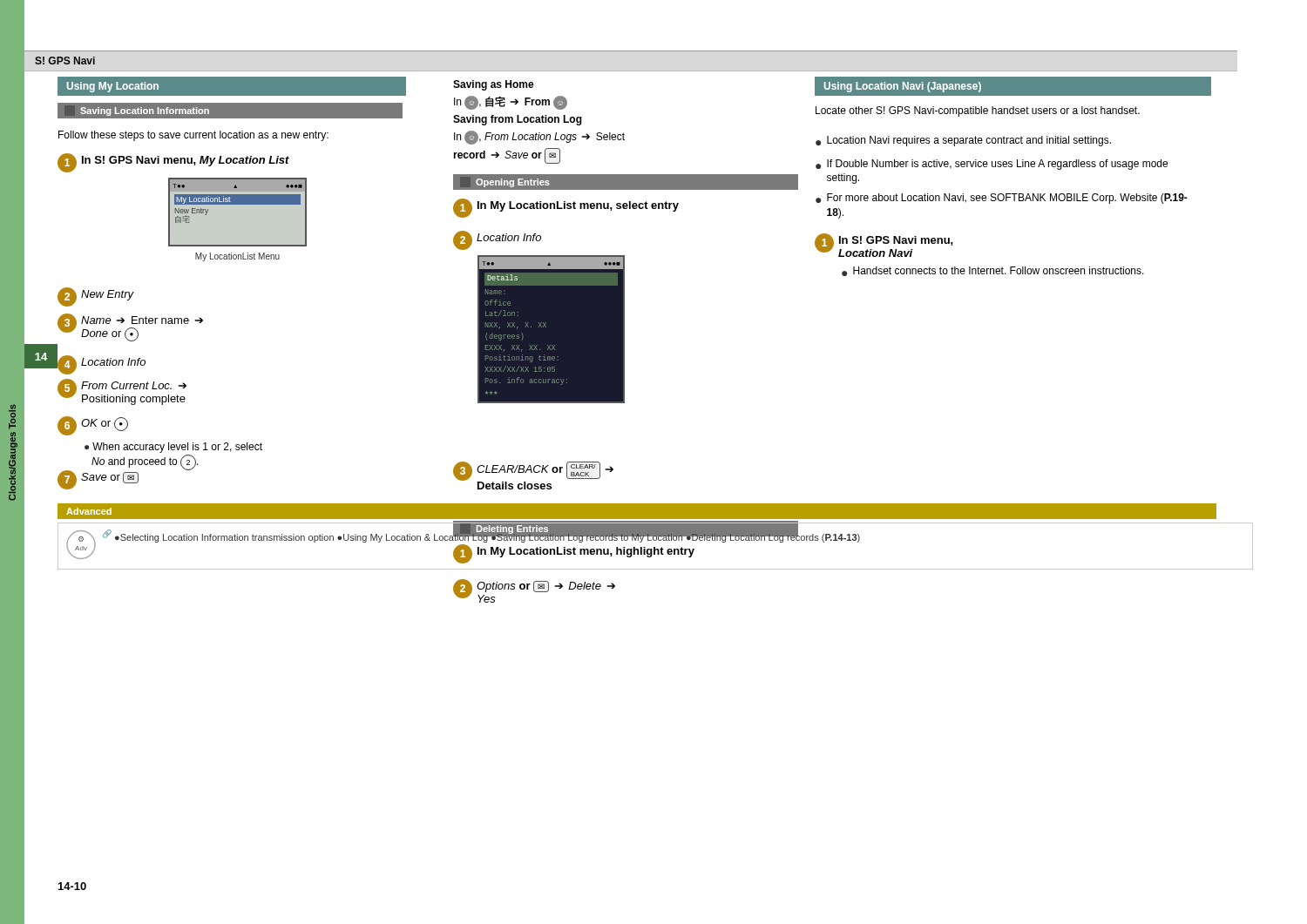Click on the block starting "🔗 ●Selecting Location"

tap(481, 536)
